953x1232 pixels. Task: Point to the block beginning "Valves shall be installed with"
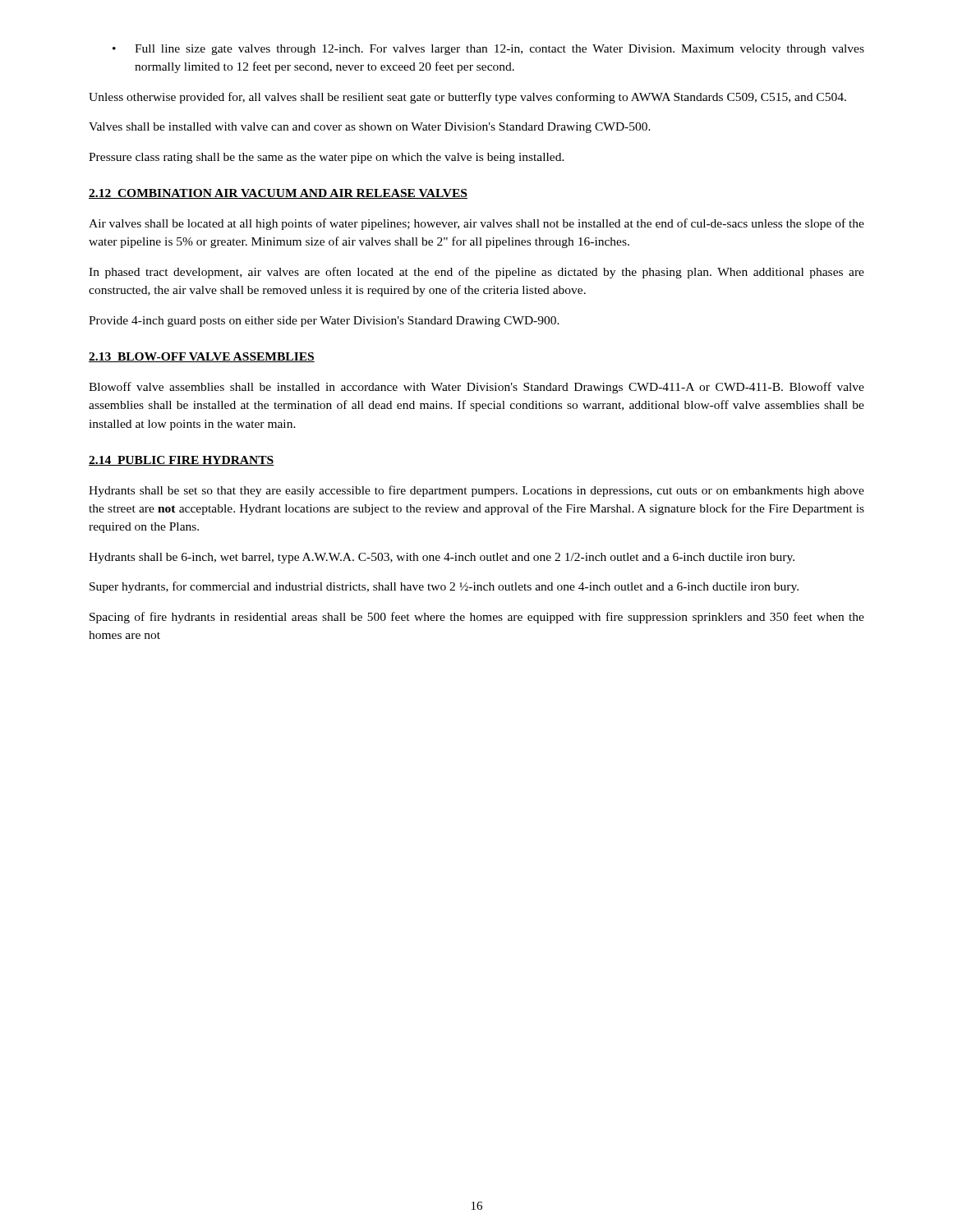[x=476, y=127]
